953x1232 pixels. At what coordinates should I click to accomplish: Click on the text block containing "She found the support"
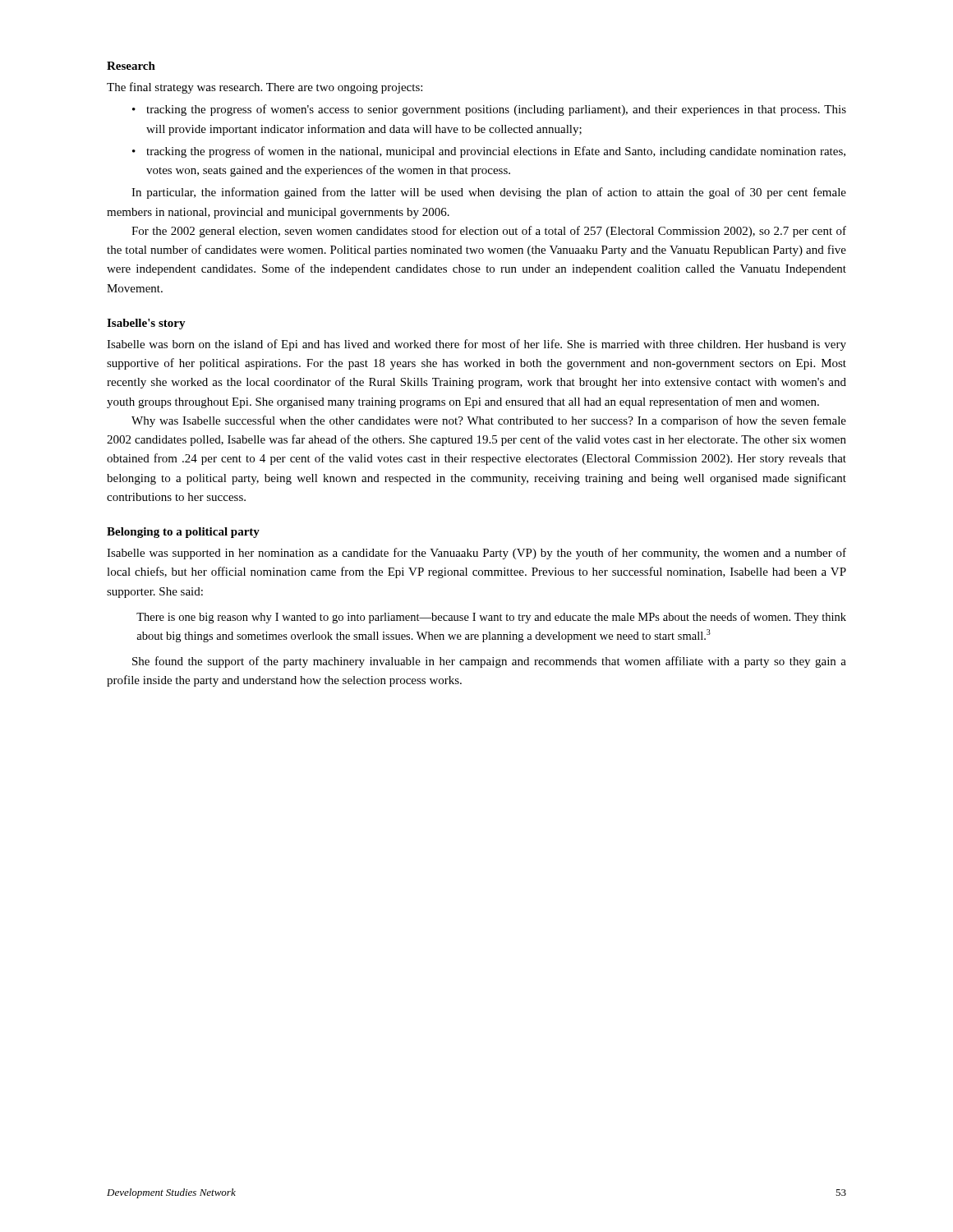[x=476, y=671]
